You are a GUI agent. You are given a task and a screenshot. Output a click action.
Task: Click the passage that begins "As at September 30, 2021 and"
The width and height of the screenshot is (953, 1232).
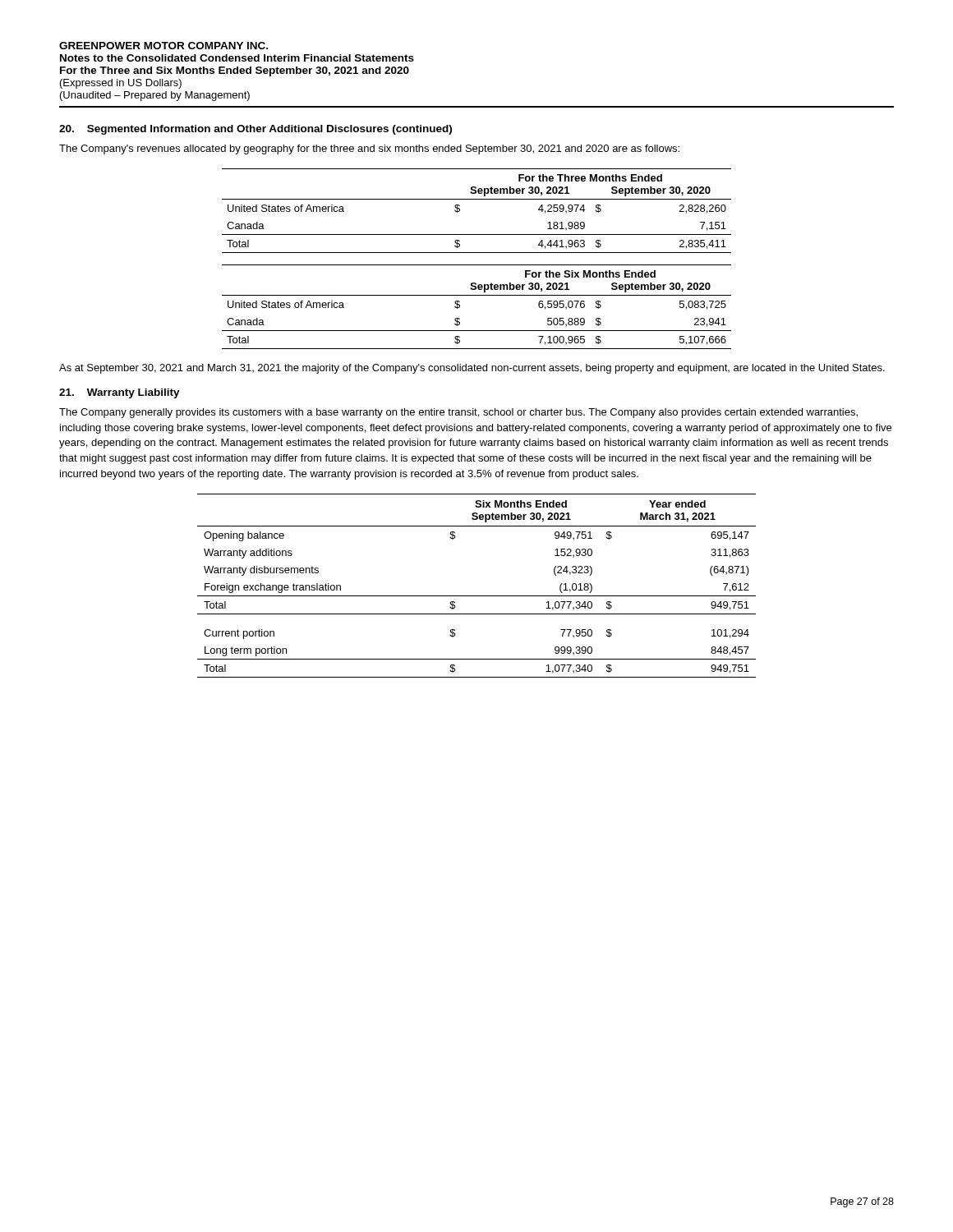point(472,367)
